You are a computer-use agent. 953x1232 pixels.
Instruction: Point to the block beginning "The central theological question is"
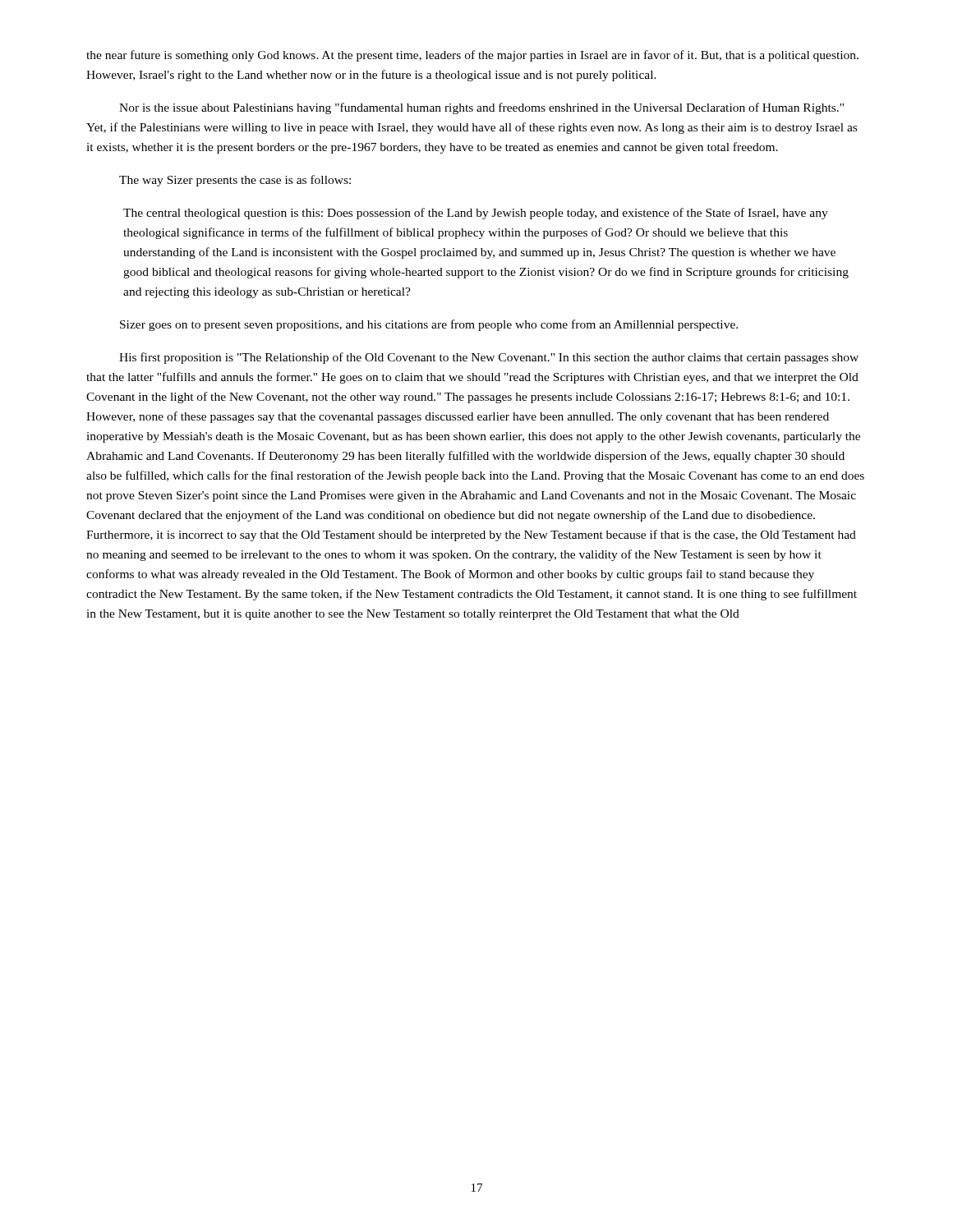(486, 252)
